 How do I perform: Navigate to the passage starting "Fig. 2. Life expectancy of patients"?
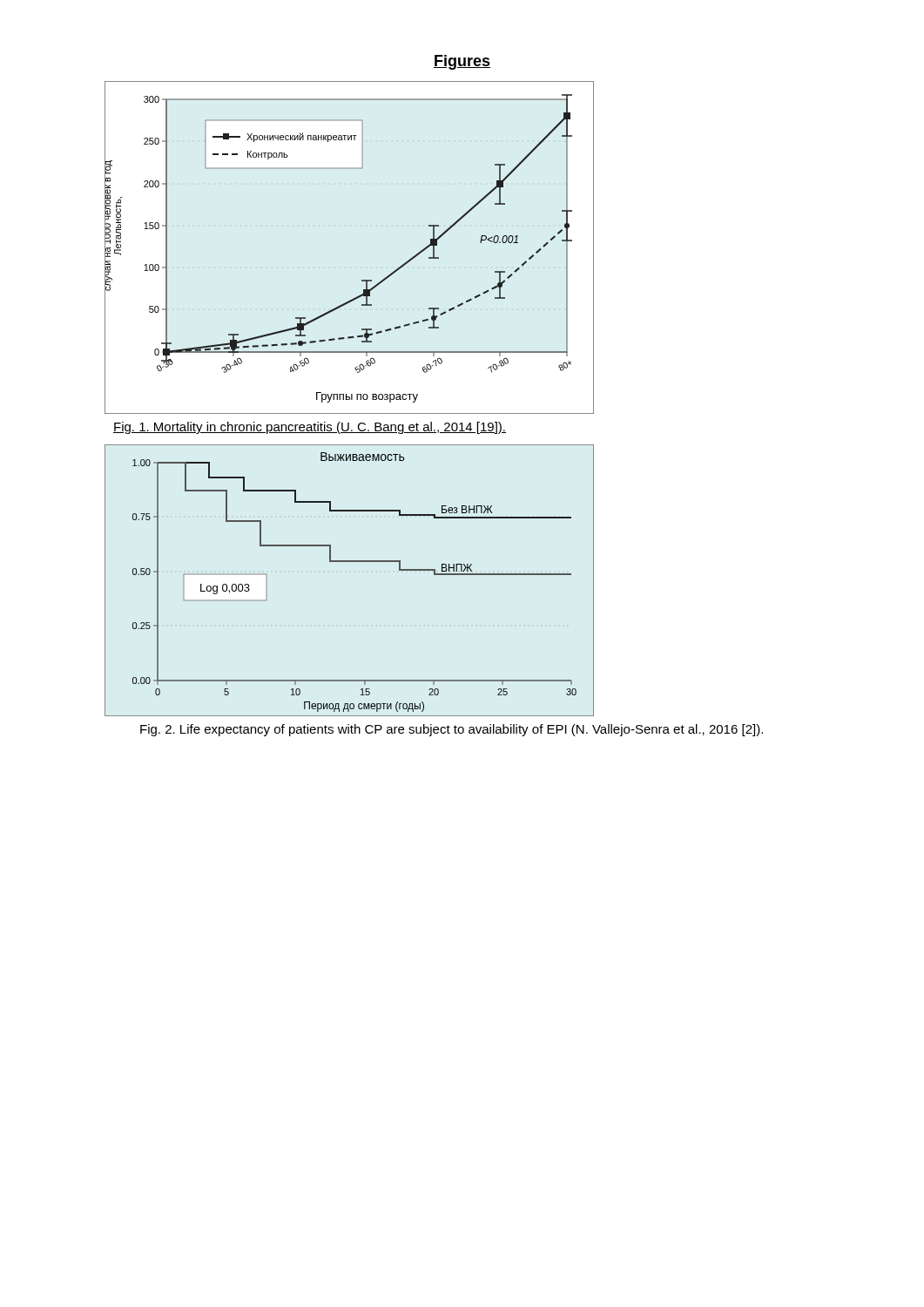point(452,729)
